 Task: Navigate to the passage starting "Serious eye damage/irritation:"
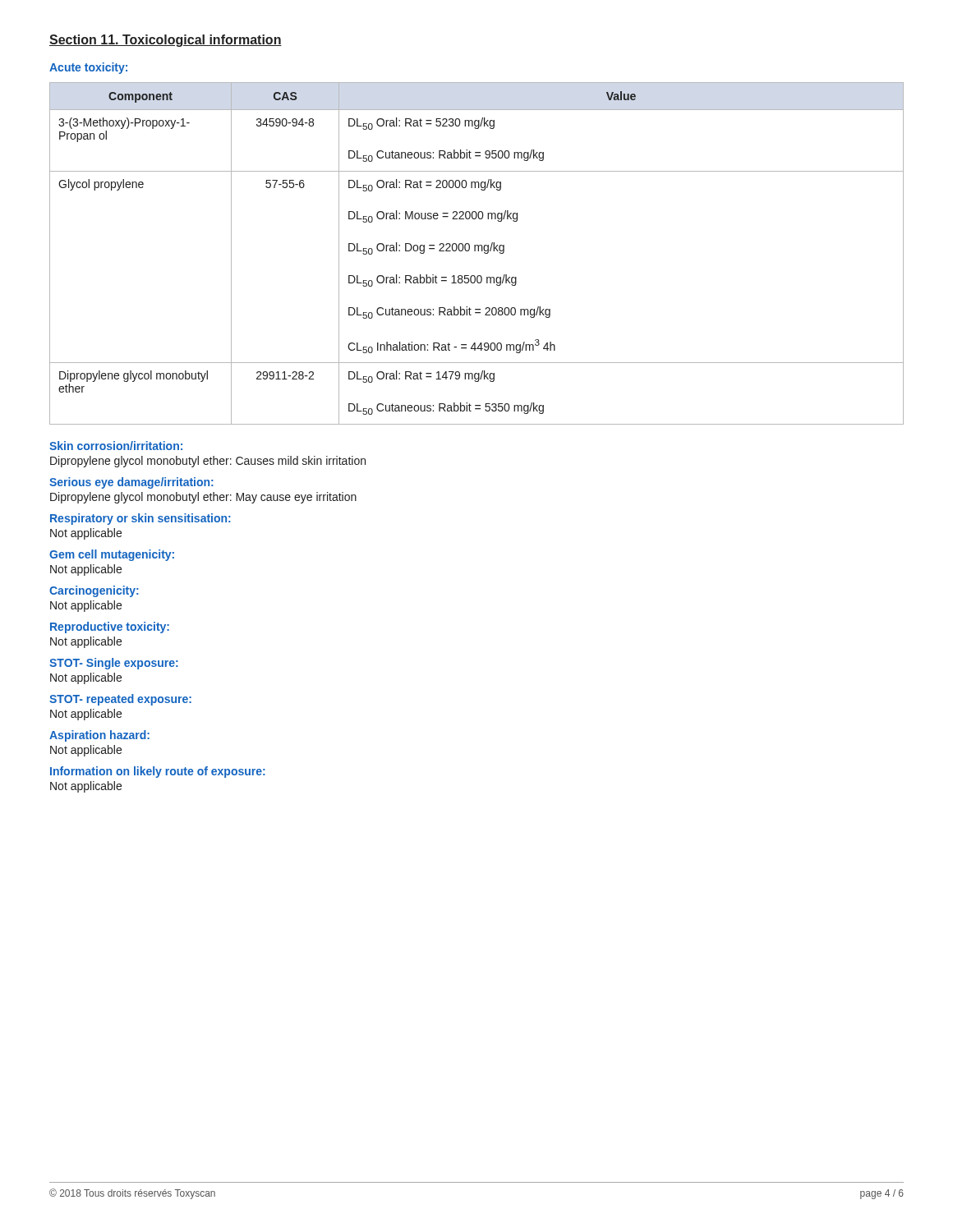(132, 482)
